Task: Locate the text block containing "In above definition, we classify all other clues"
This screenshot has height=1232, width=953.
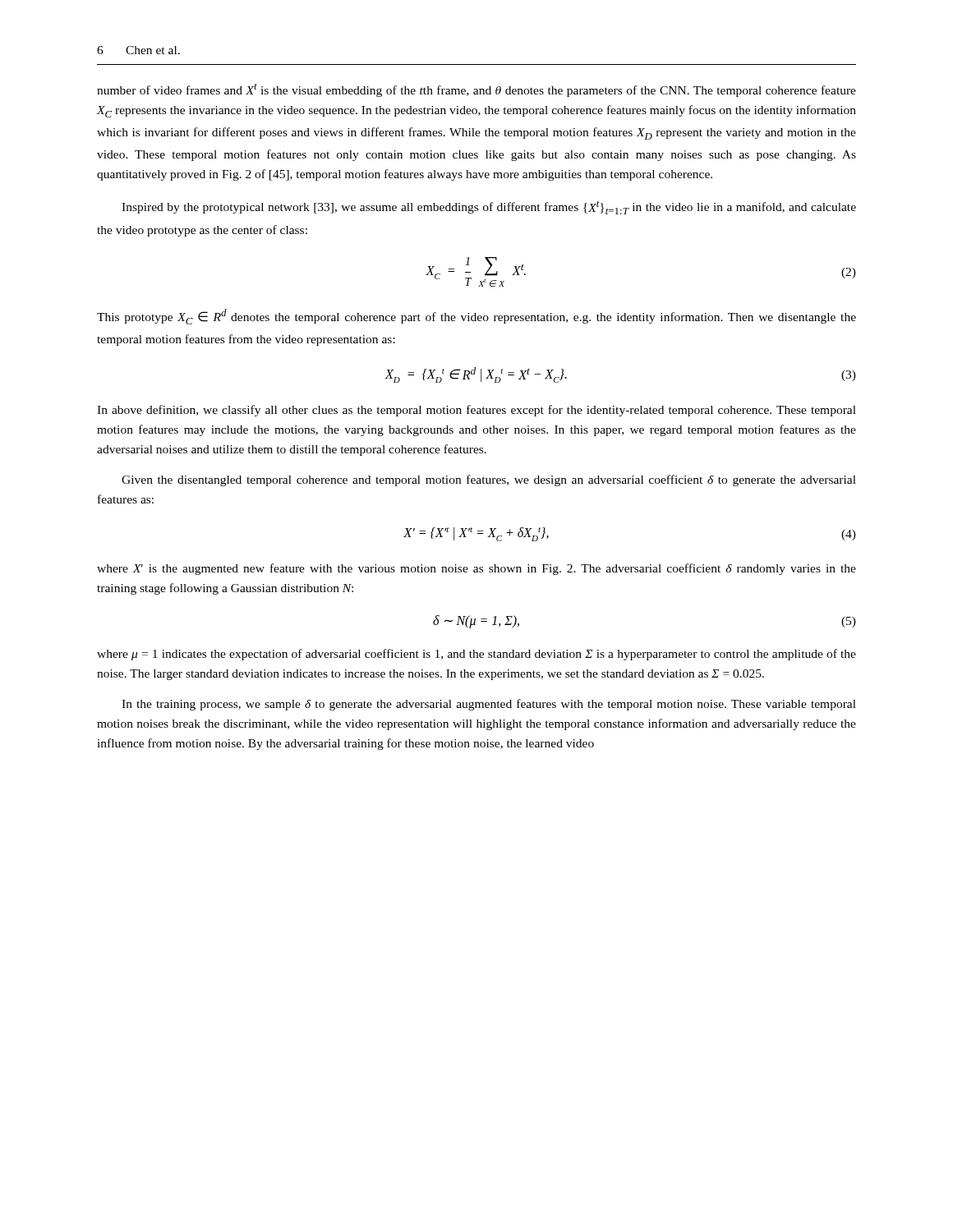Action: tap(476, 429)
